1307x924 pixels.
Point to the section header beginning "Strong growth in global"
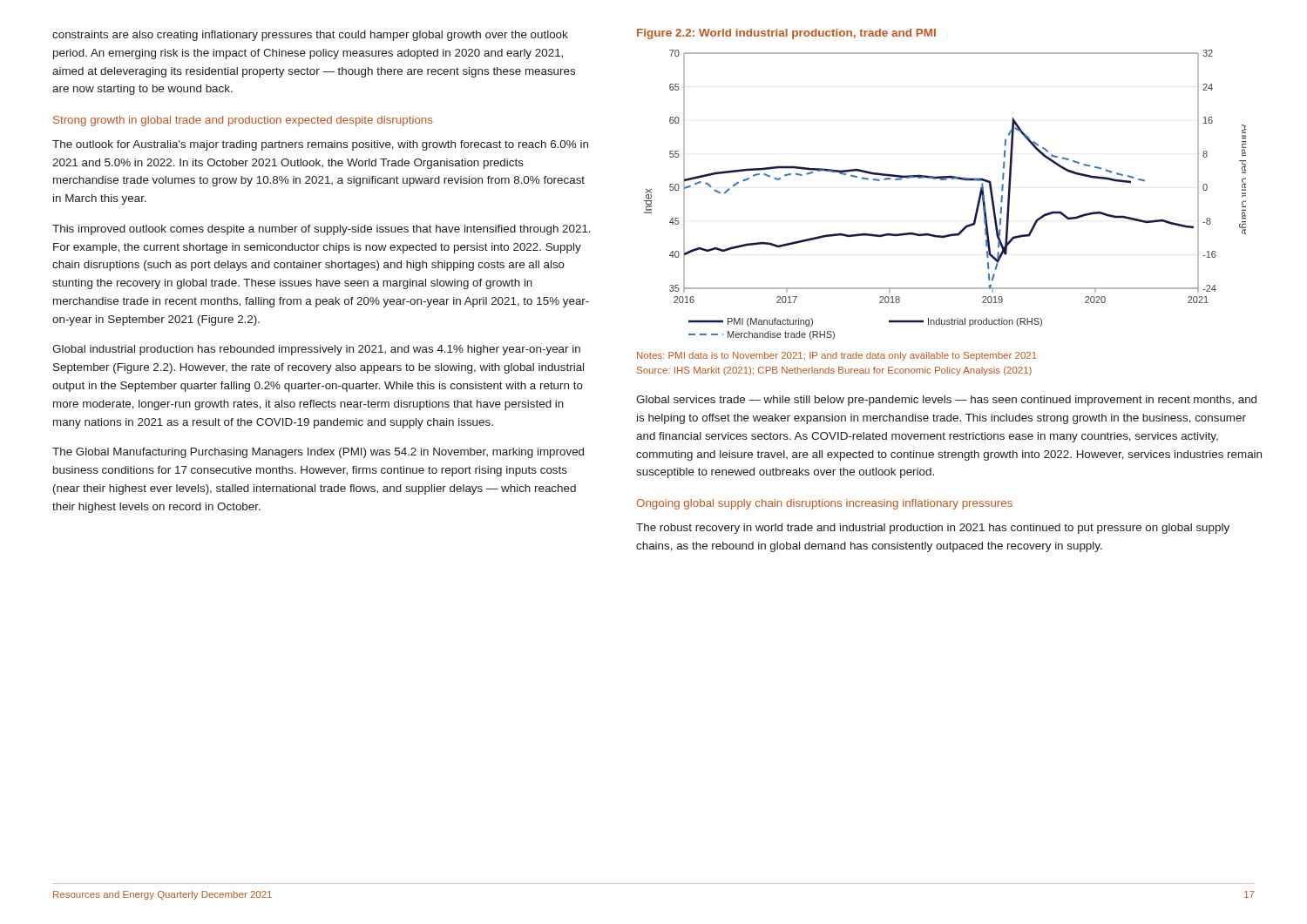pos(243,120)
